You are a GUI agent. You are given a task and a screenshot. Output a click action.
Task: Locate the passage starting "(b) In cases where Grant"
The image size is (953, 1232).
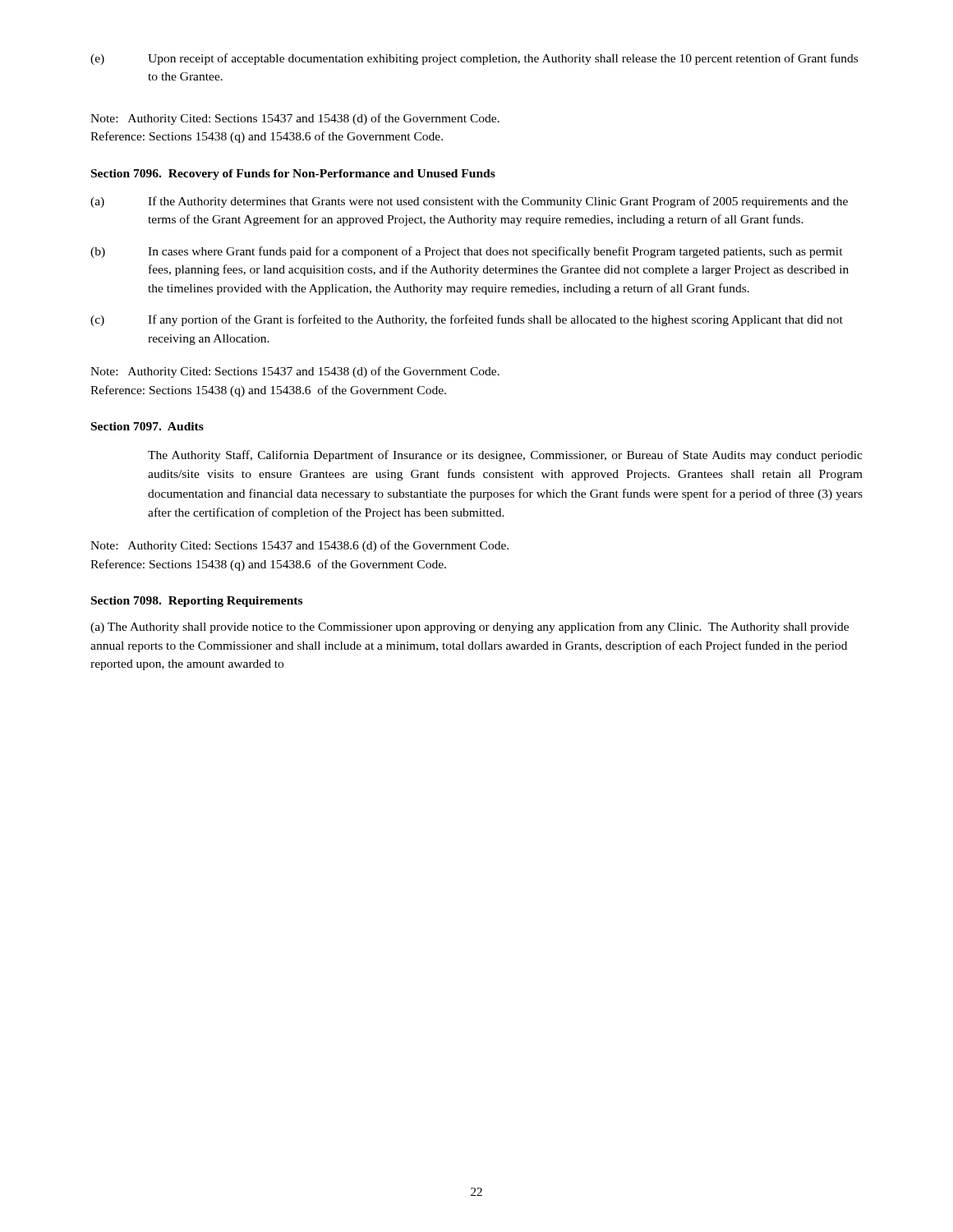[x=476, y=270]
